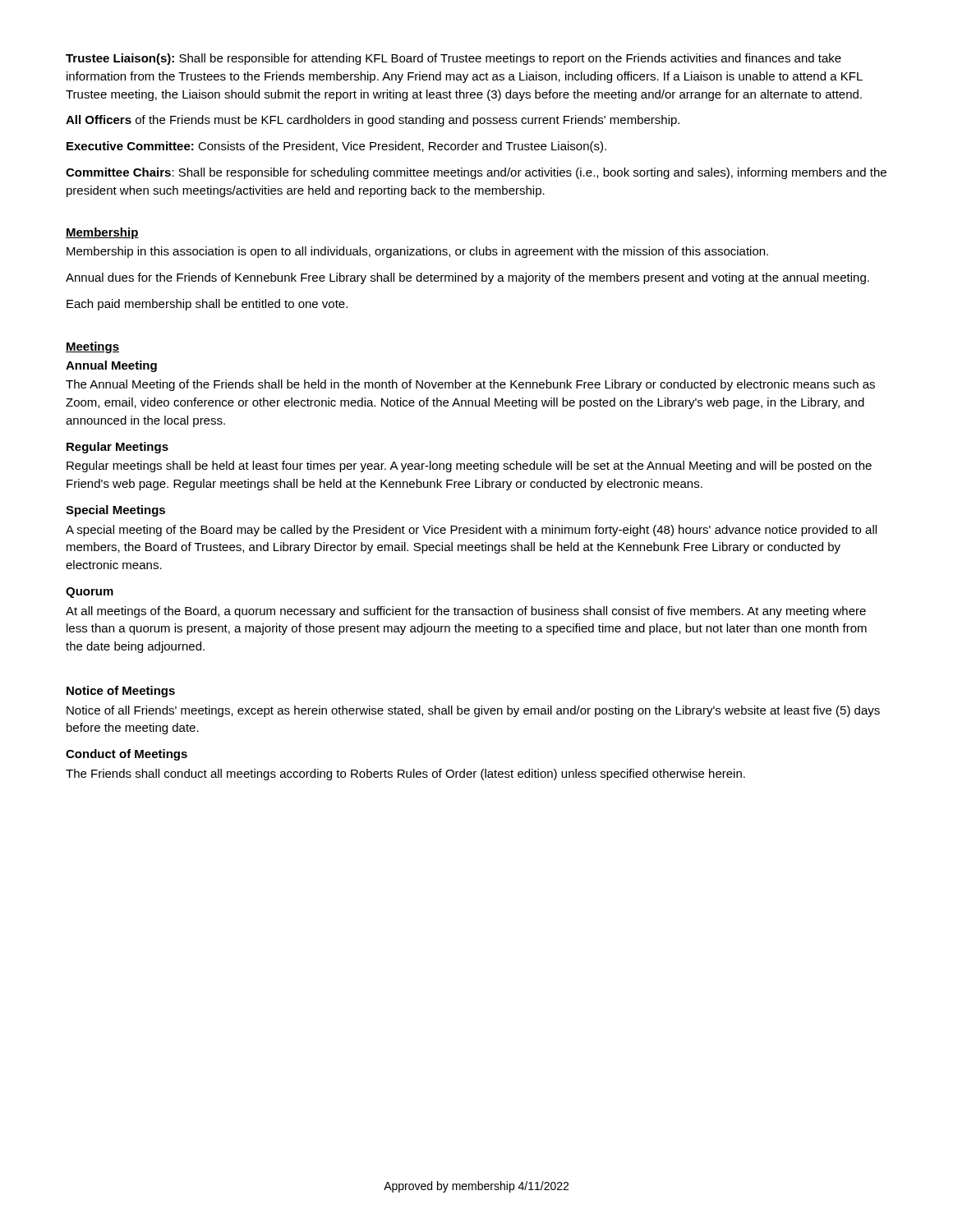The width and height of the screenshot is (953, 1232).
Task: Find the text block starting "Membership in this"
Action: [x=417, y=251]
